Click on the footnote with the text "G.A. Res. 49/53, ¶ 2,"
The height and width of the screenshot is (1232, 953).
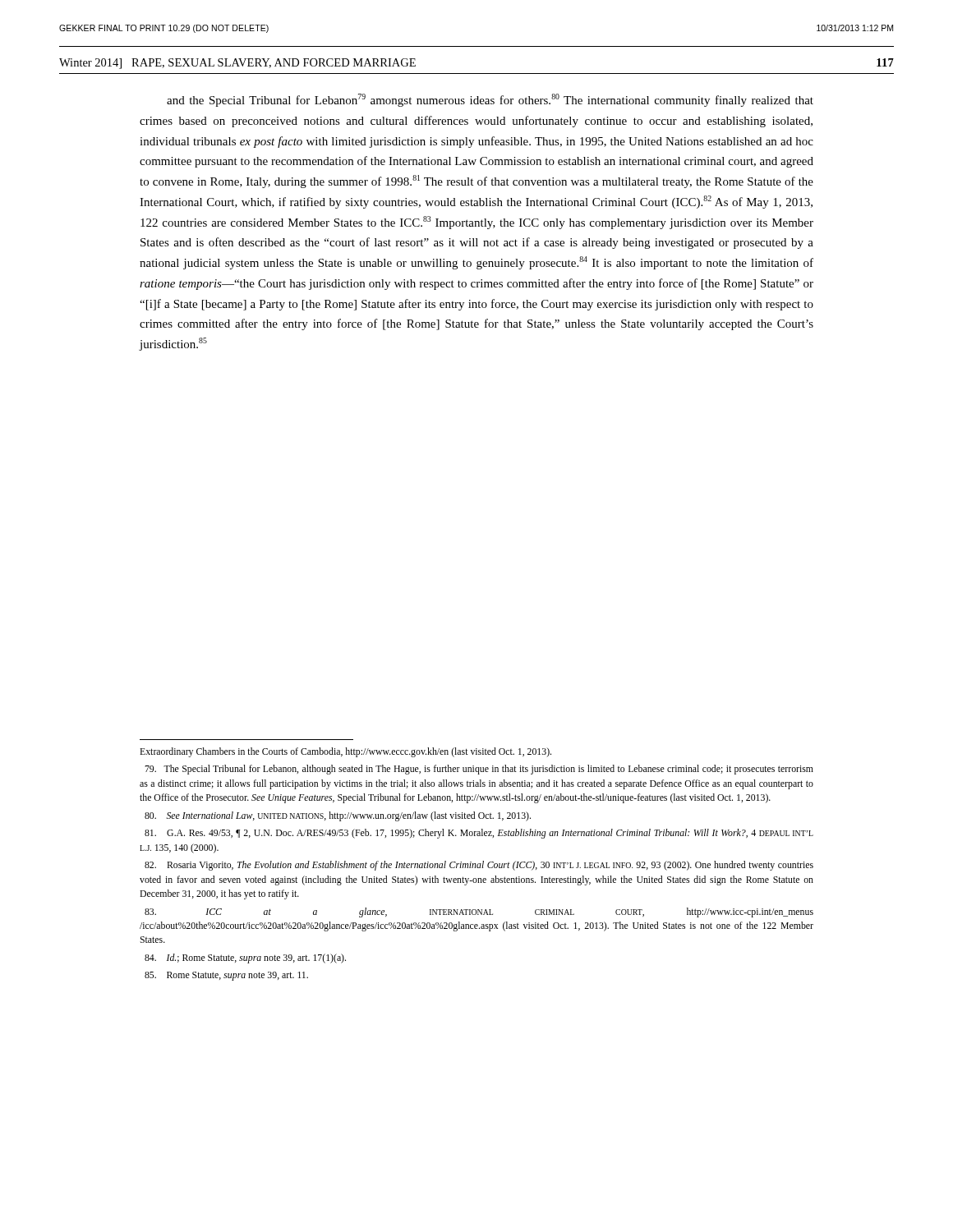click(x=476, y=841)
